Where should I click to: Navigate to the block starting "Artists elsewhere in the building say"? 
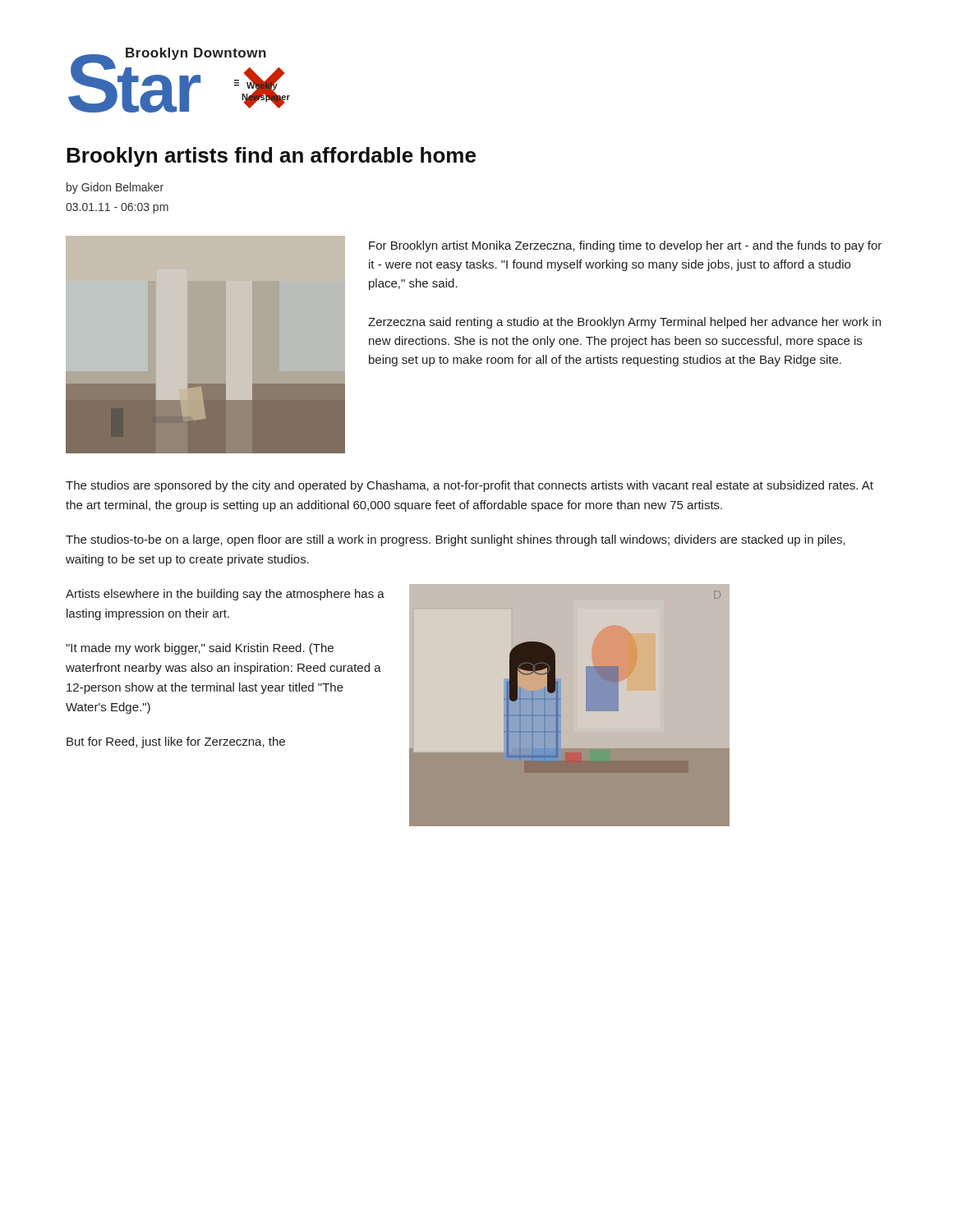click(x=225, y=603)
